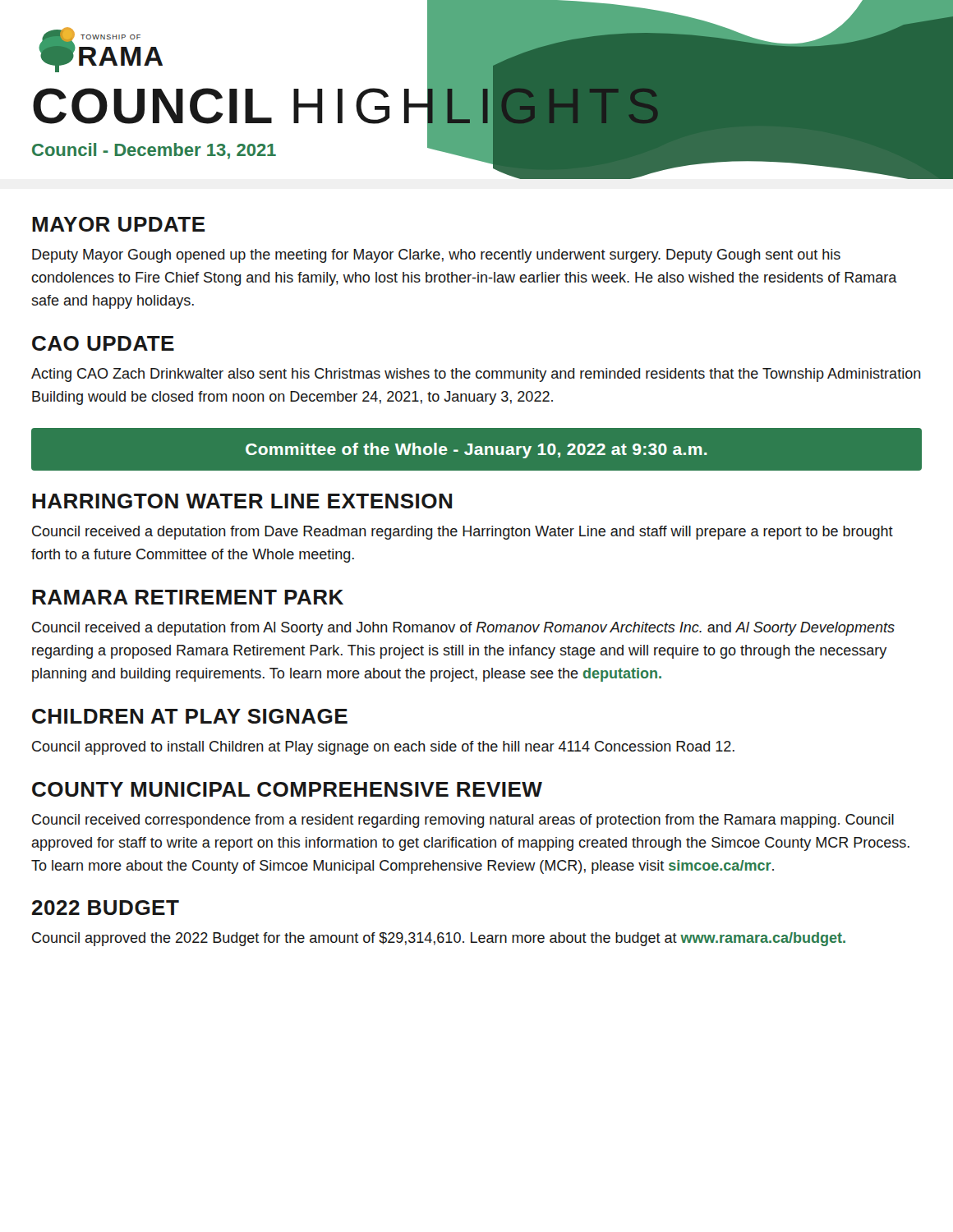Find the section header with the text "Council - December 13, 2021"

[154, 150]
